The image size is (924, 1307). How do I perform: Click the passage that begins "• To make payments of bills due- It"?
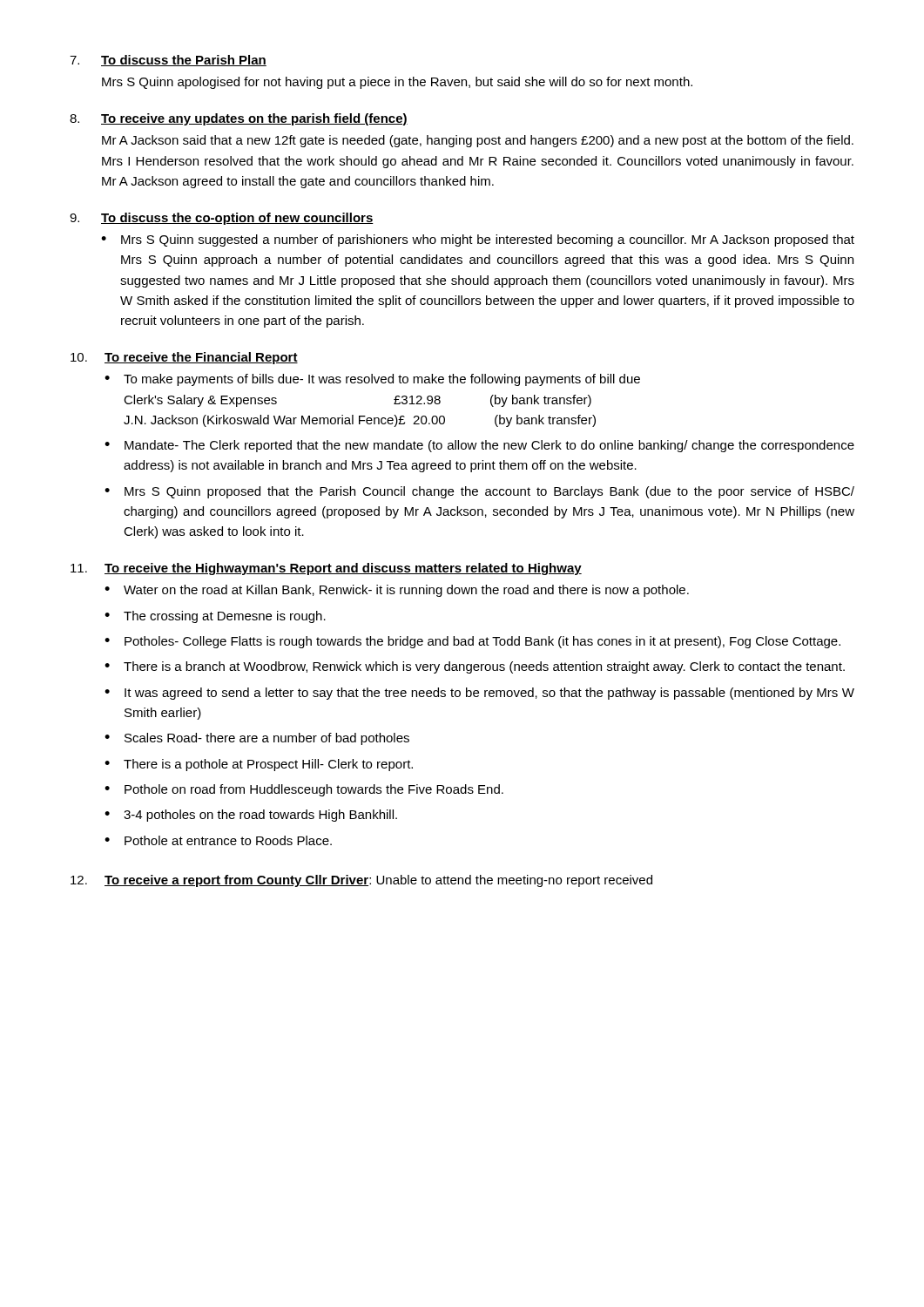pos(479,399)
